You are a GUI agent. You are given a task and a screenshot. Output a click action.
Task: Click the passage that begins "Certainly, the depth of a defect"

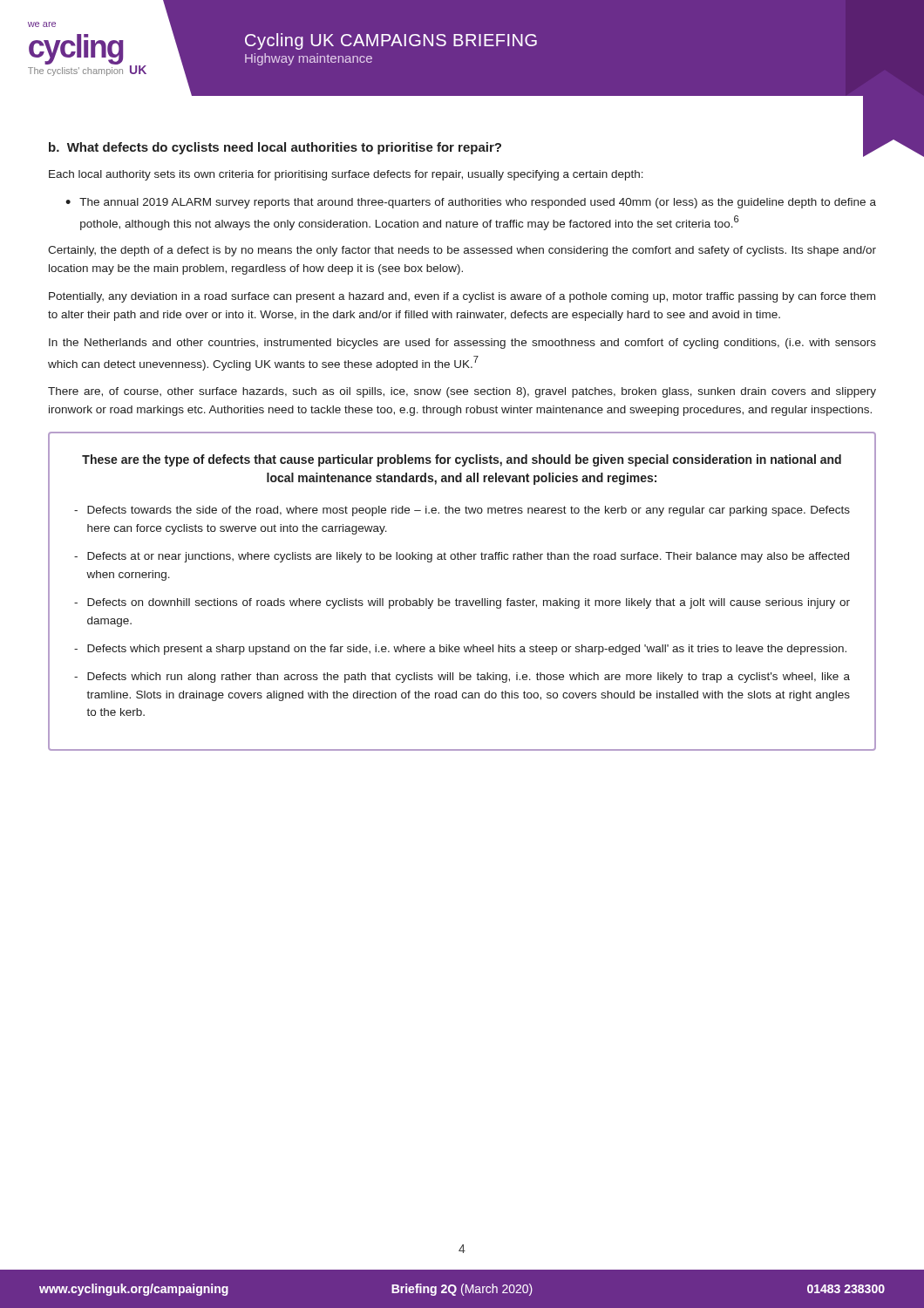462,259
